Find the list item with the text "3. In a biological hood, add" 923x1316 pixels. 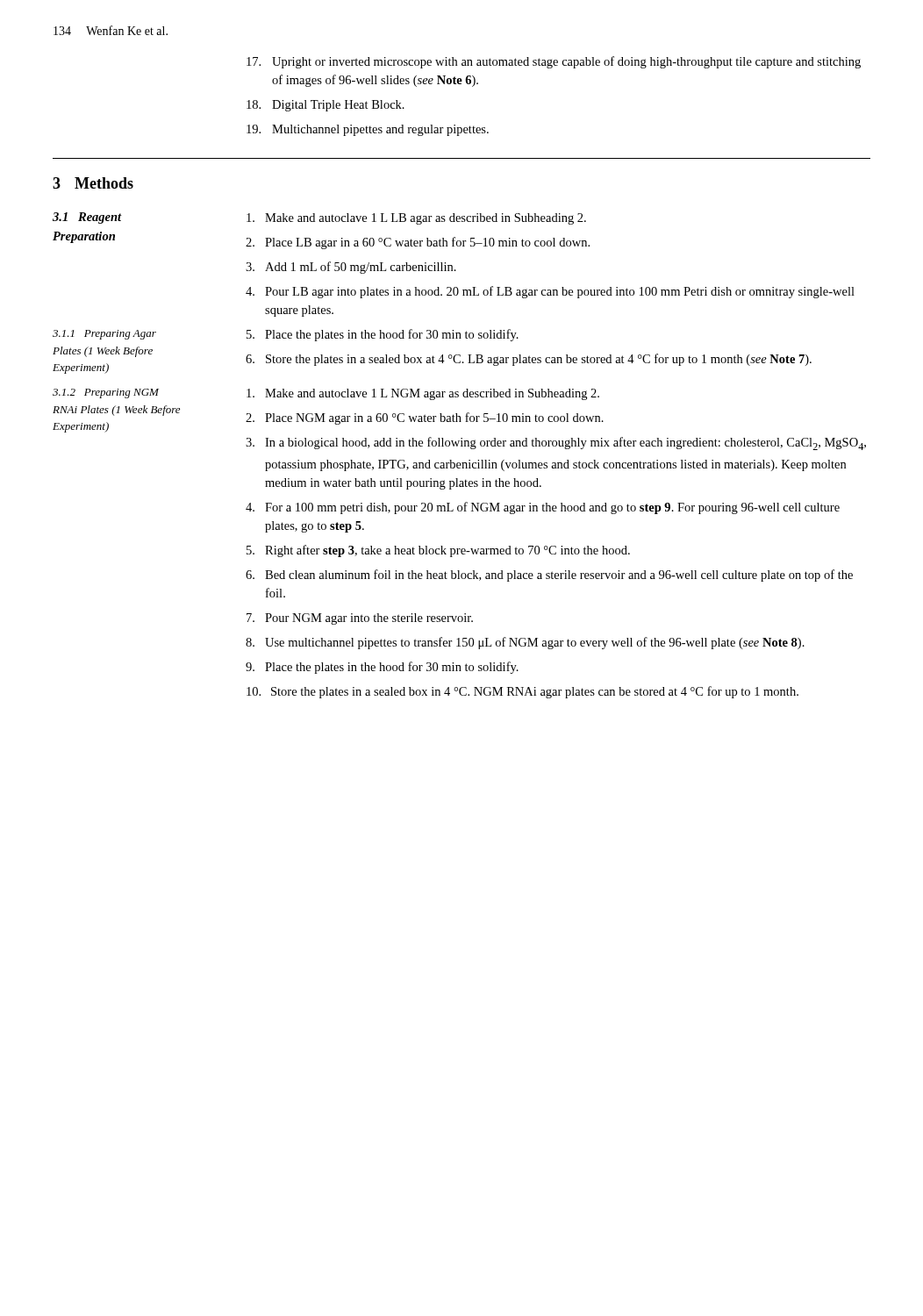click(x=558, y=463)
